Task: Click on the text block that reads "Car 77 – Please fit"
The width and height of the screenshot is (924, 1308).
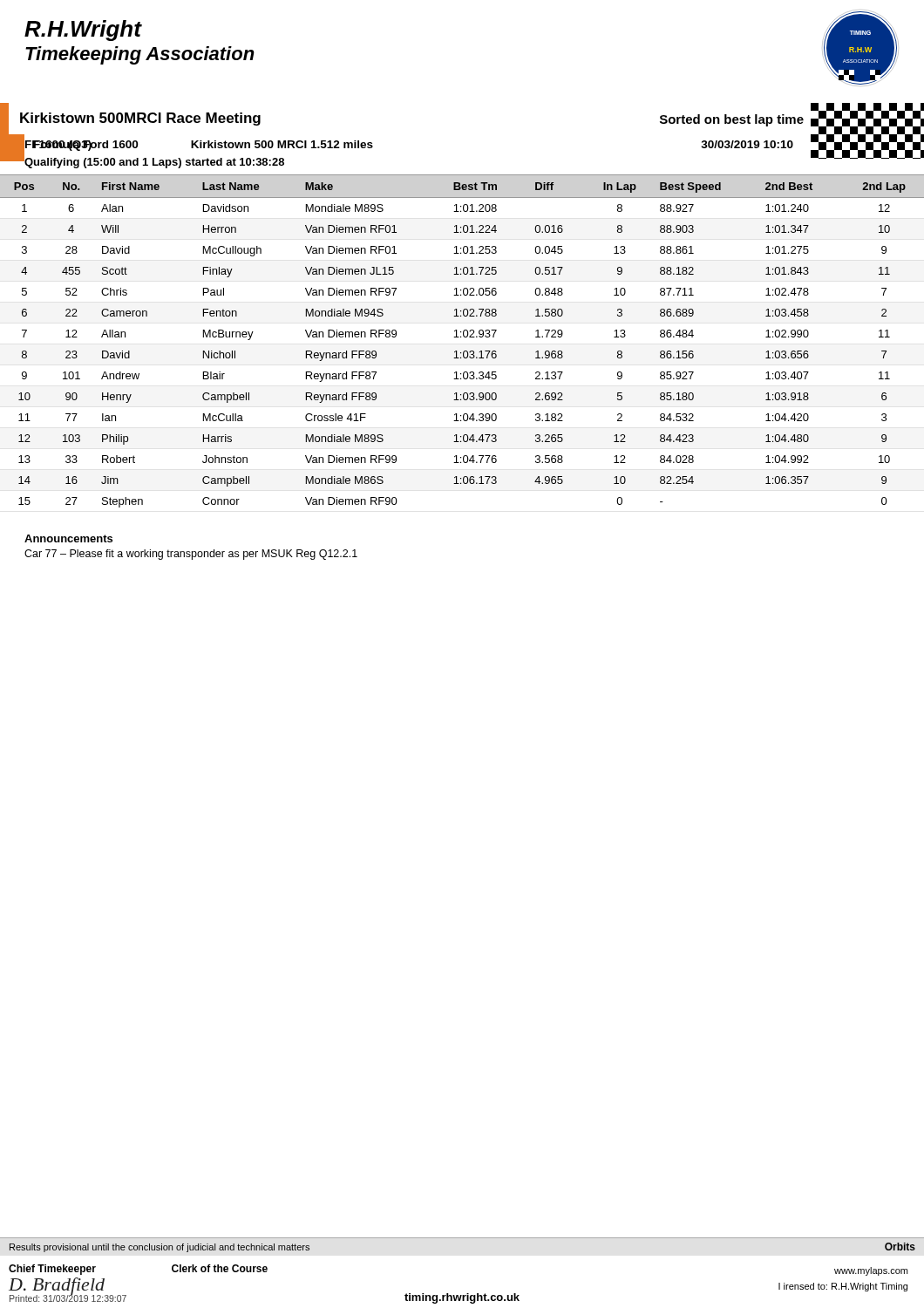Action: pos(191,554)
